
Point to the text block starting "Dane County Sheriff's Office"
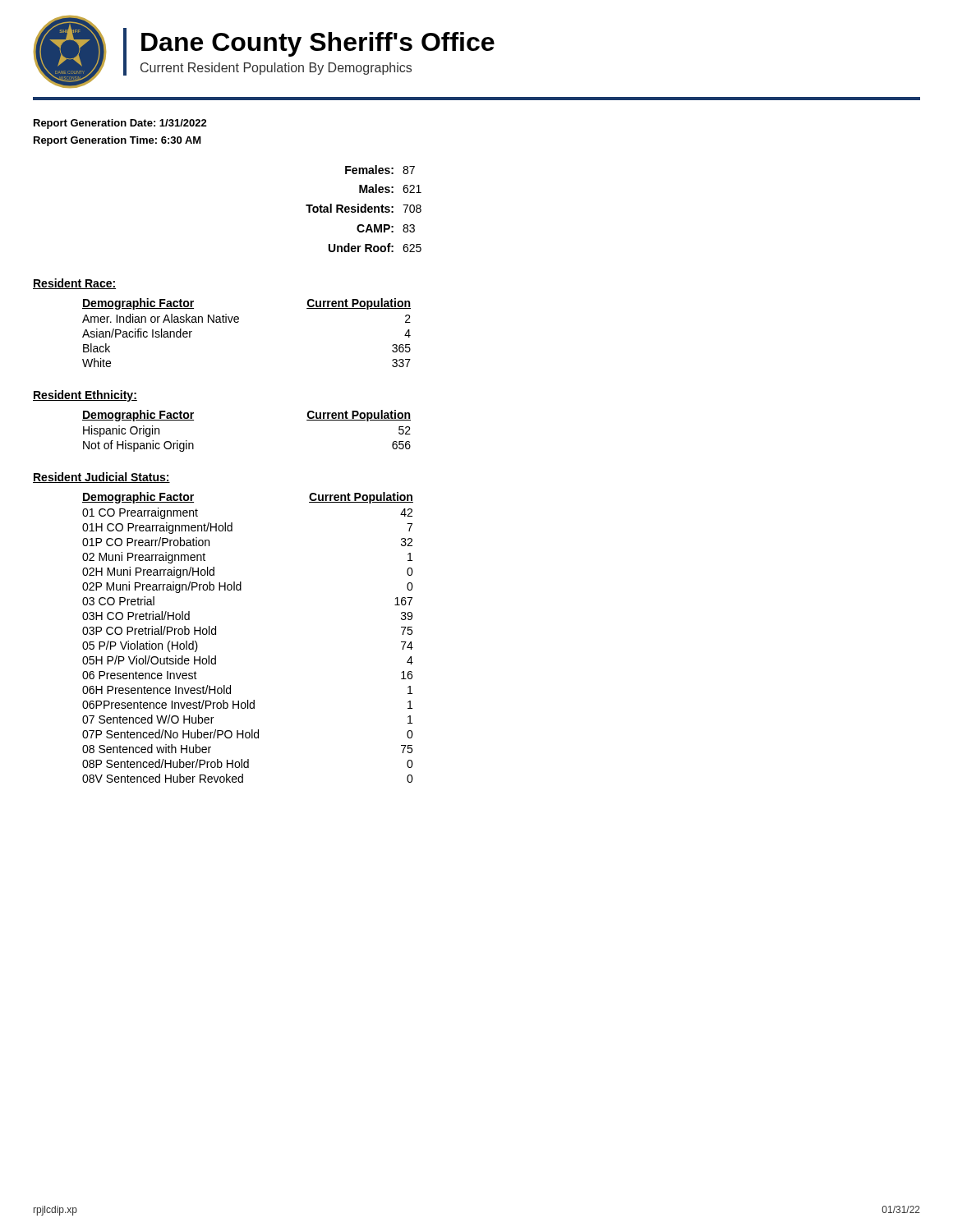(317, 43)
